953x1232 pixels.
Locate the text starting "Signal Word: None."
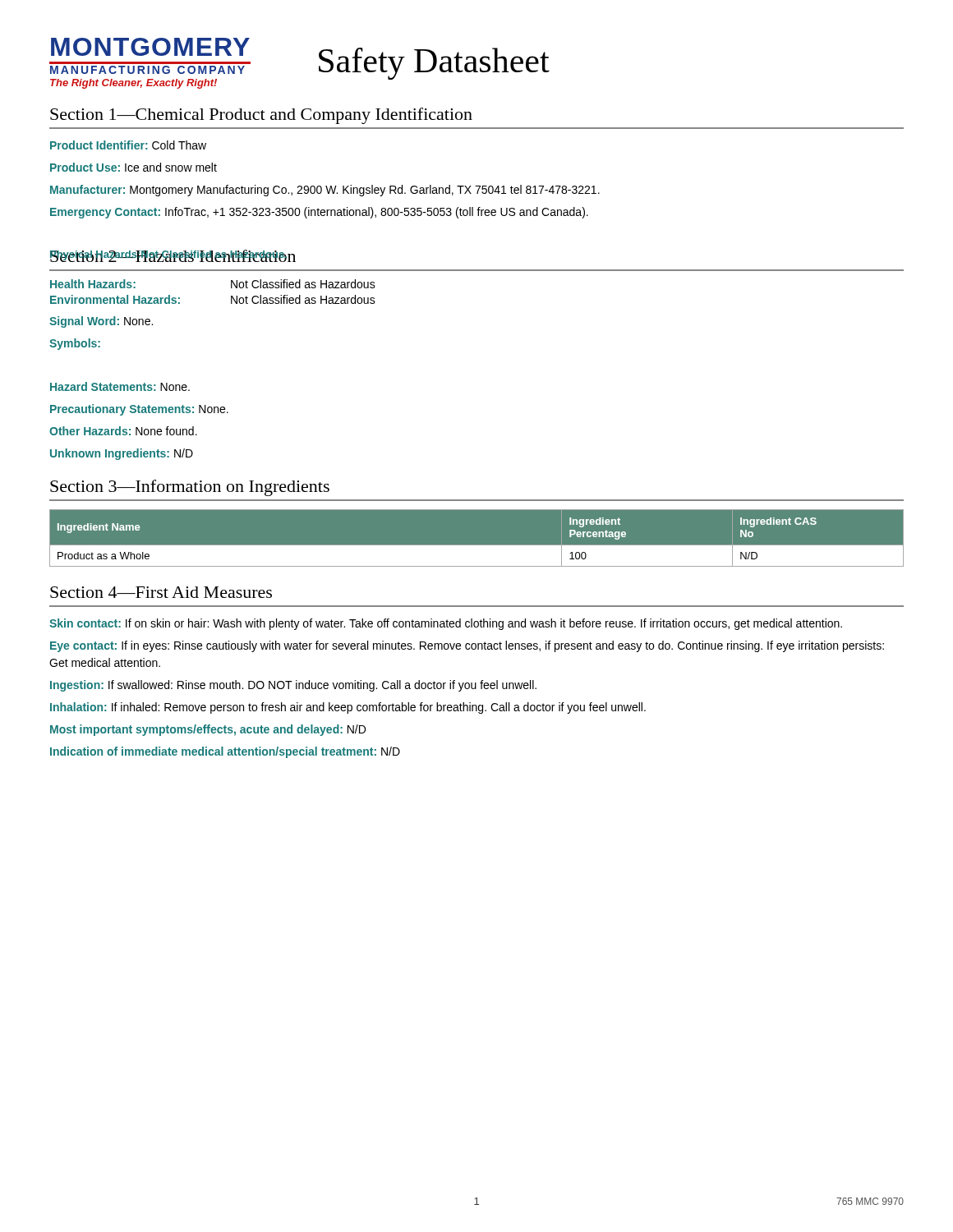102,321
